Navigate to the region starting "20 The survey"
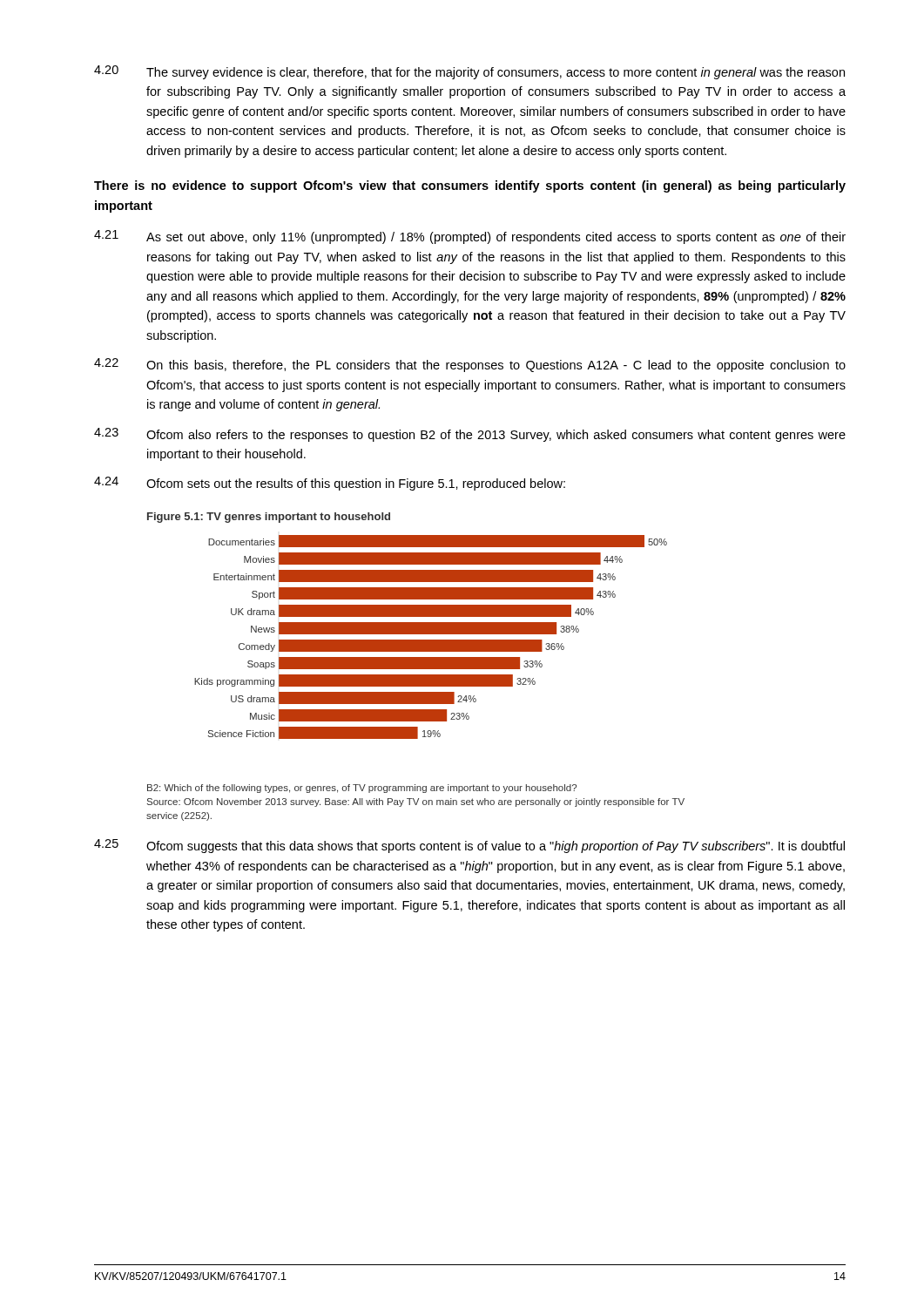The image size is (924, 1307). (470, 112)
